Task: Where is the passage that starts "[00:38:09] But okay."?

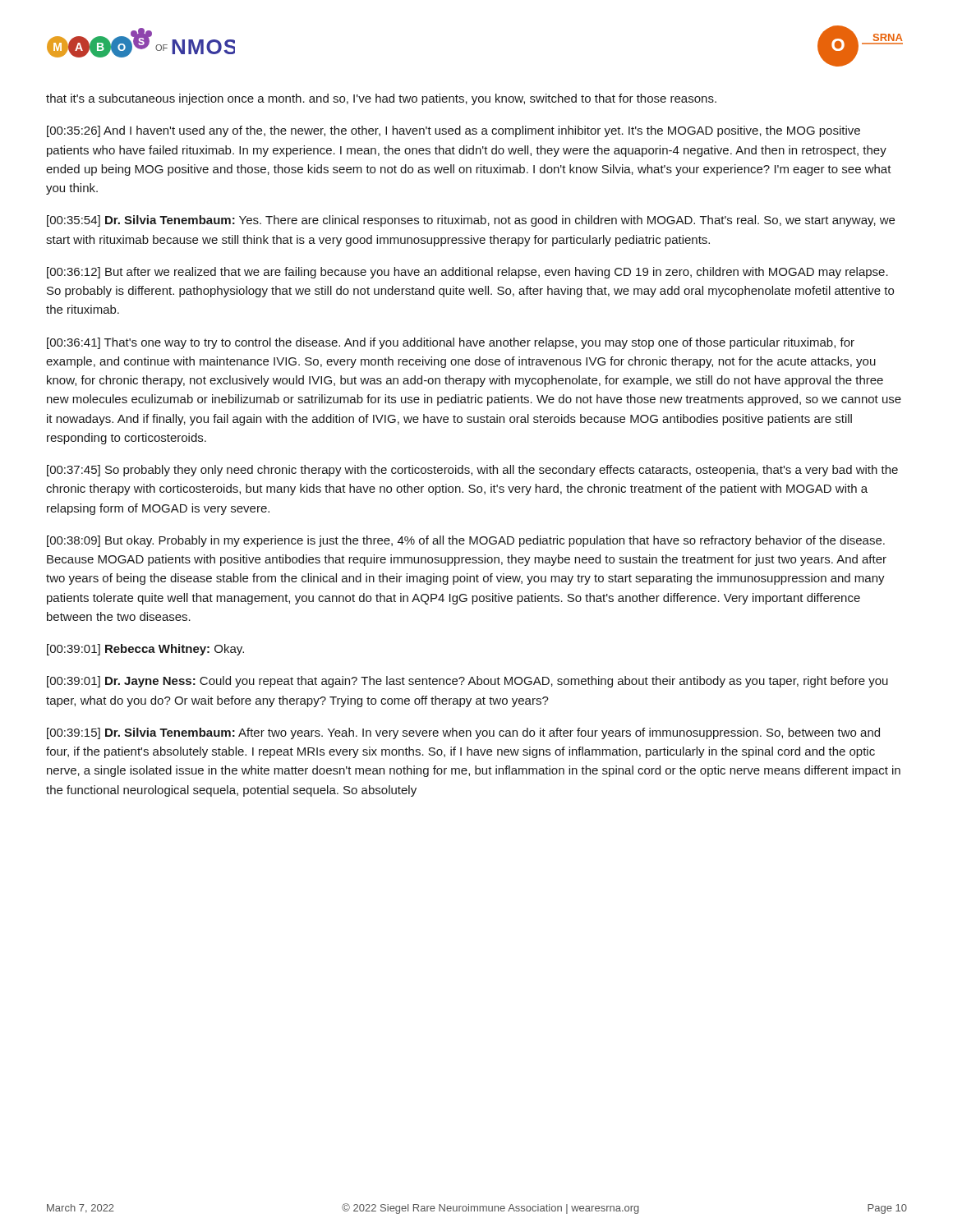Action: pyautogui.click(x=466, y=578)
